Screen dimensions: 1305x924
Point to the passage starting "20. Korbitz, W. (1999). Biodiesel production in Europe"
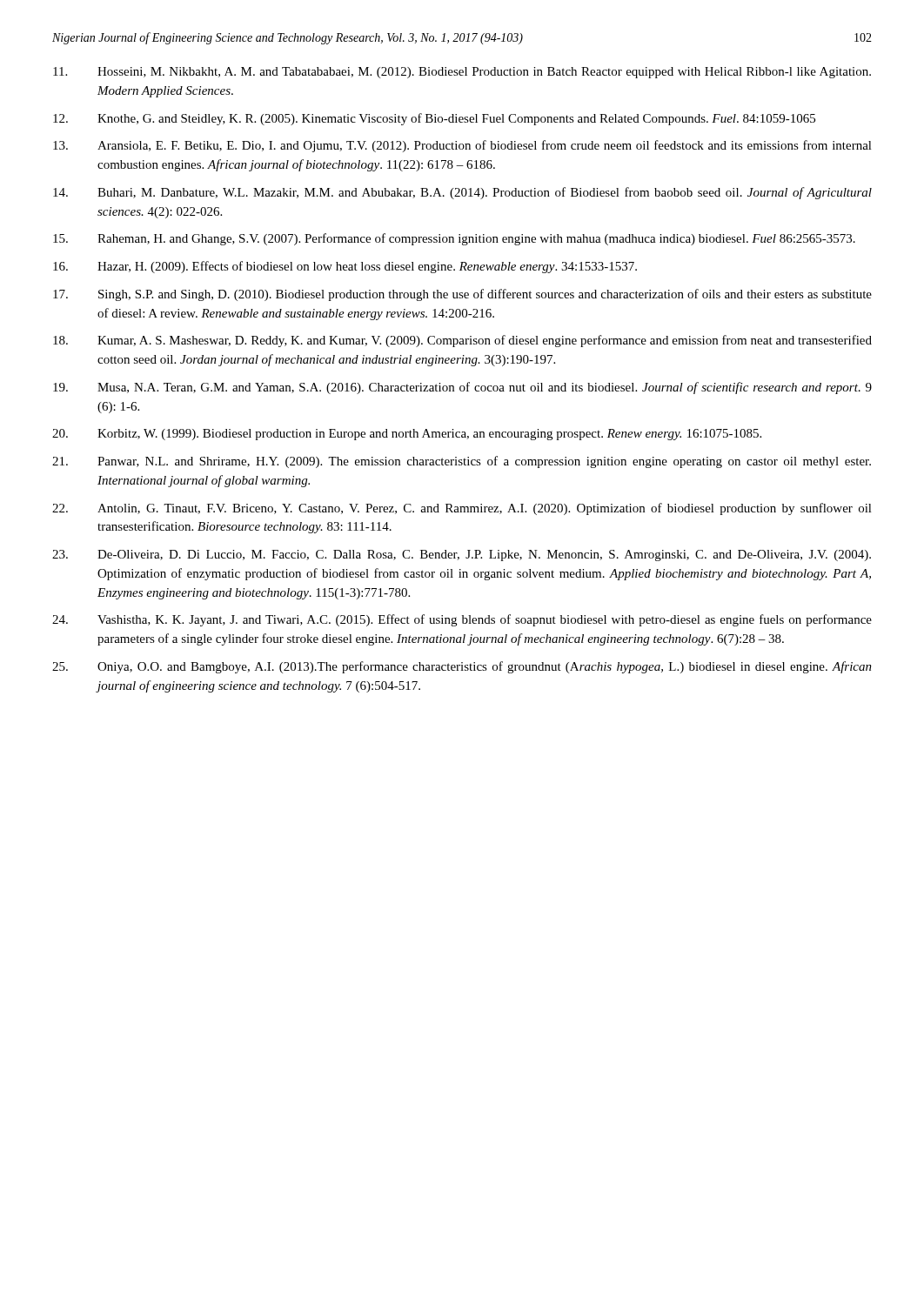462,434
